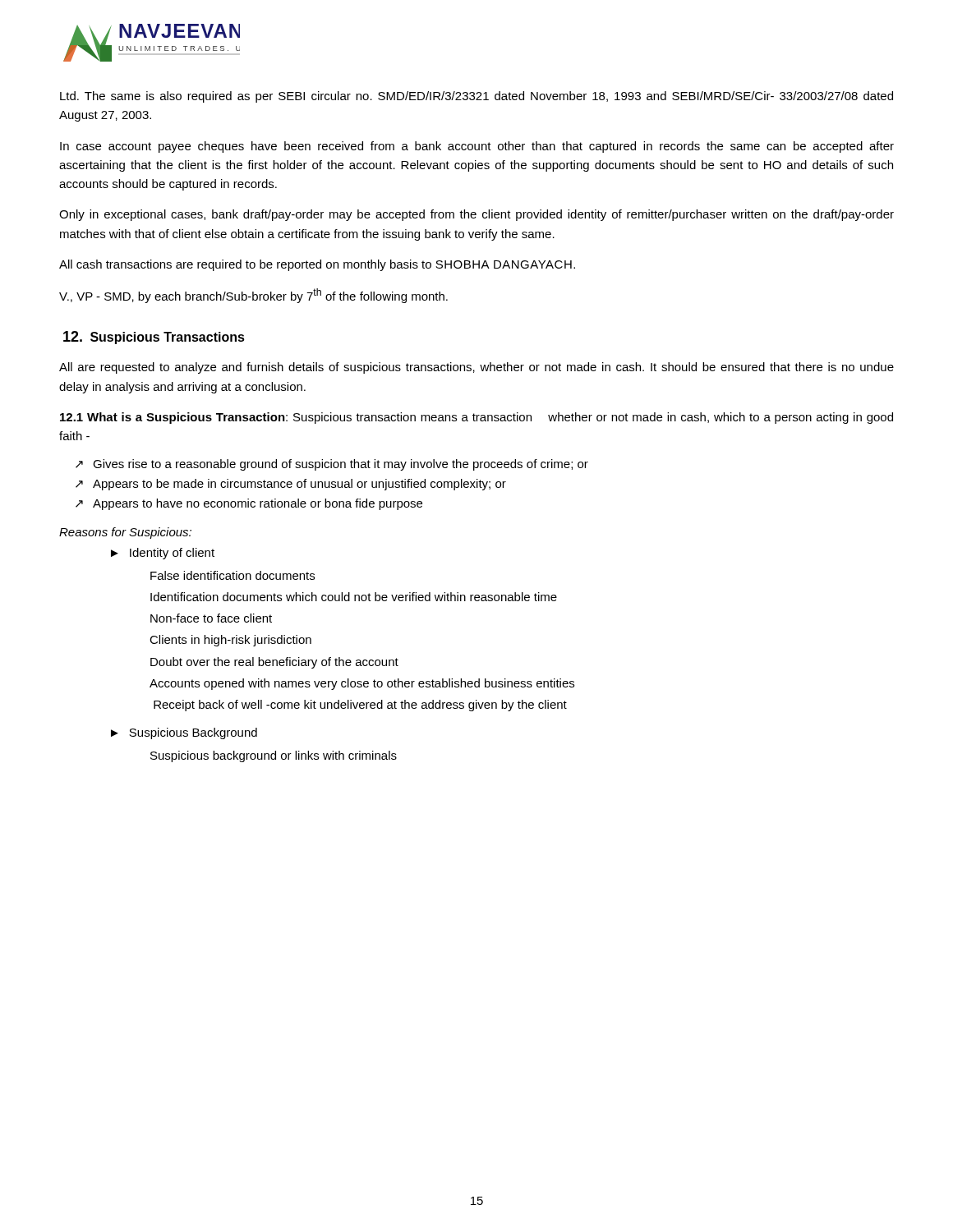Find the list item with the text "↗ Appears to be"
The image size is (953, 1232).
[290, 484]
